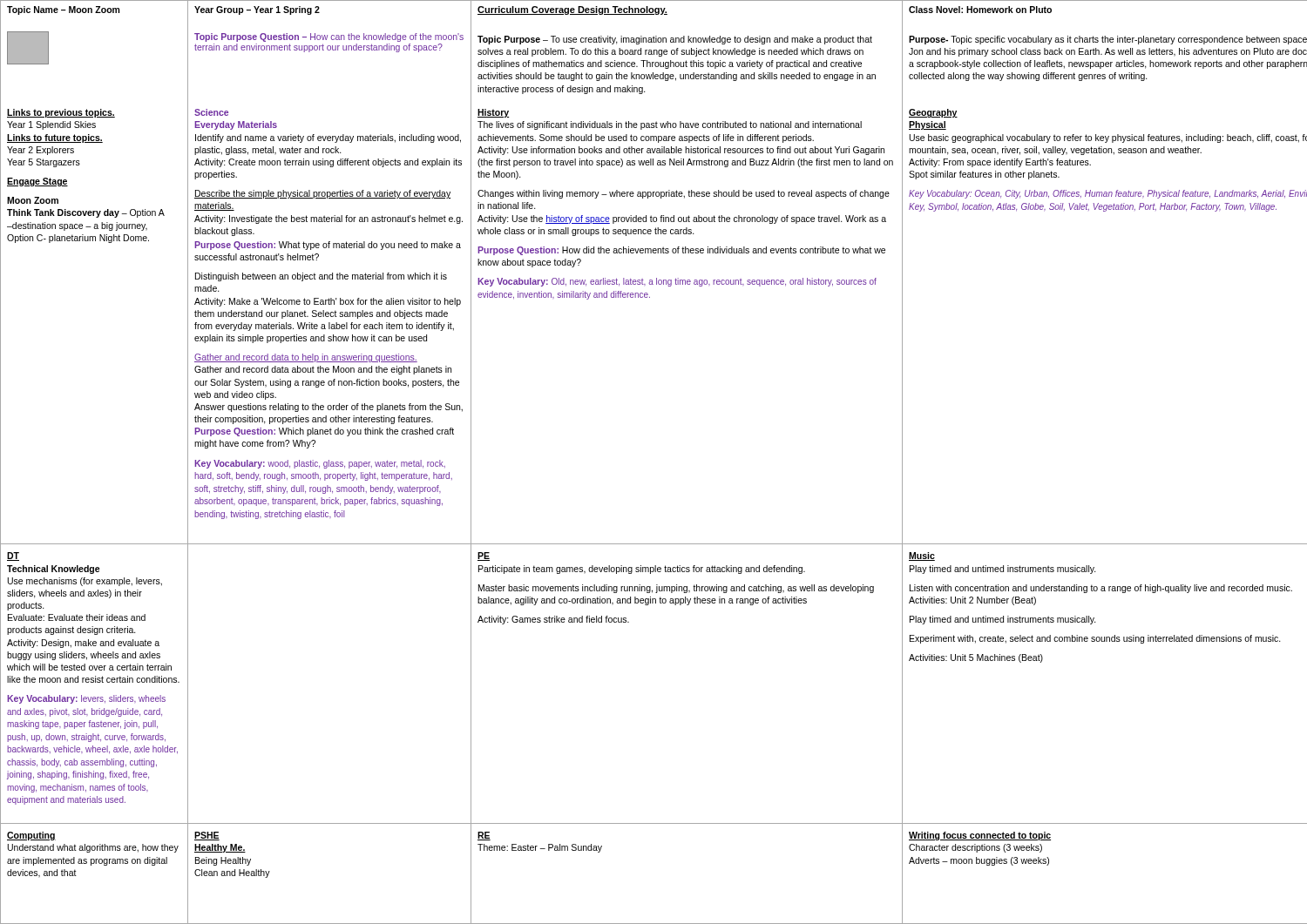
Task: Navigate to the text starting "PE Participate in team"
Action: click(x=687, y=588)
